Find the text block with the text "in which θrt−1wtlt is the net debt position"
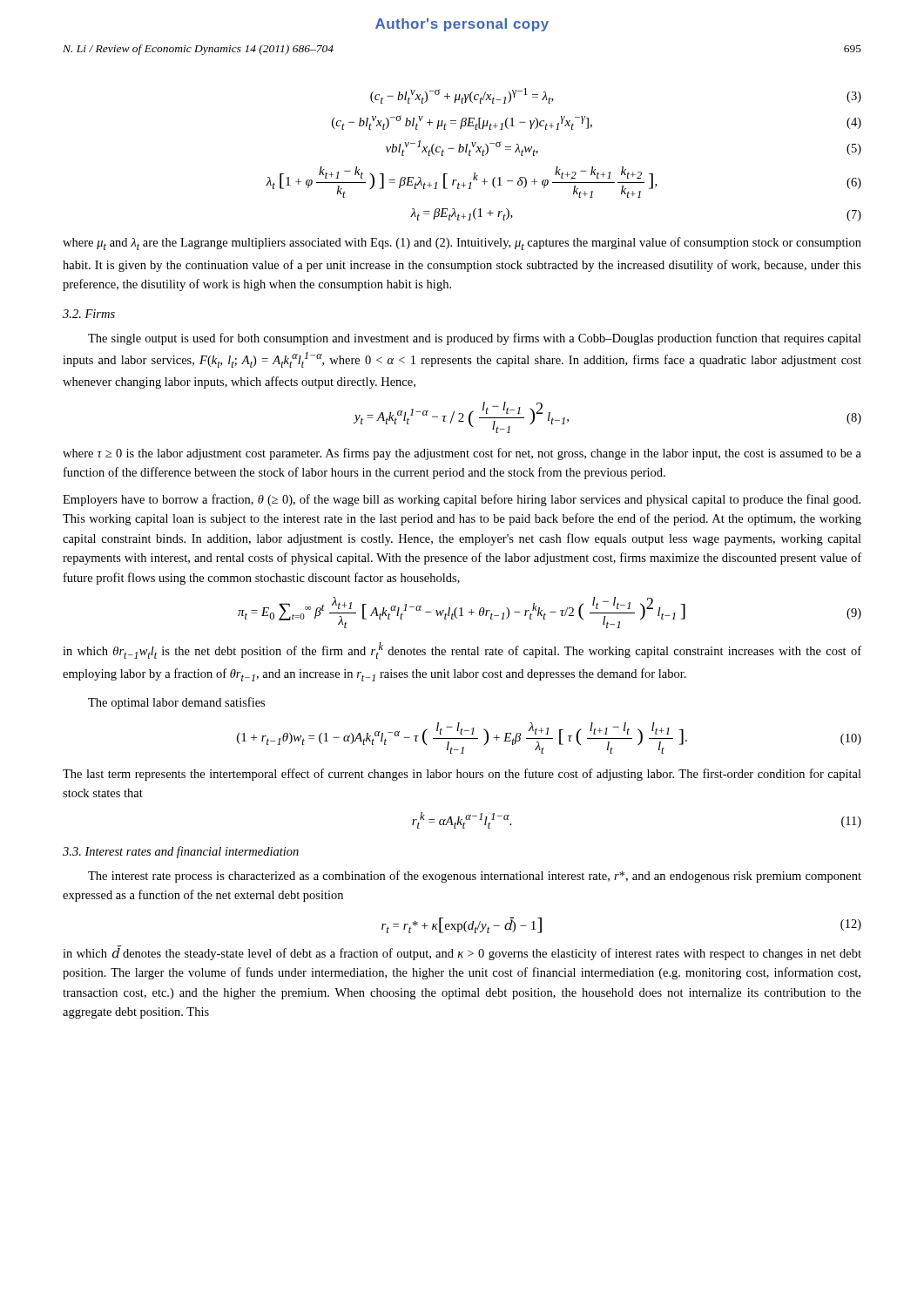 point(462,662)
